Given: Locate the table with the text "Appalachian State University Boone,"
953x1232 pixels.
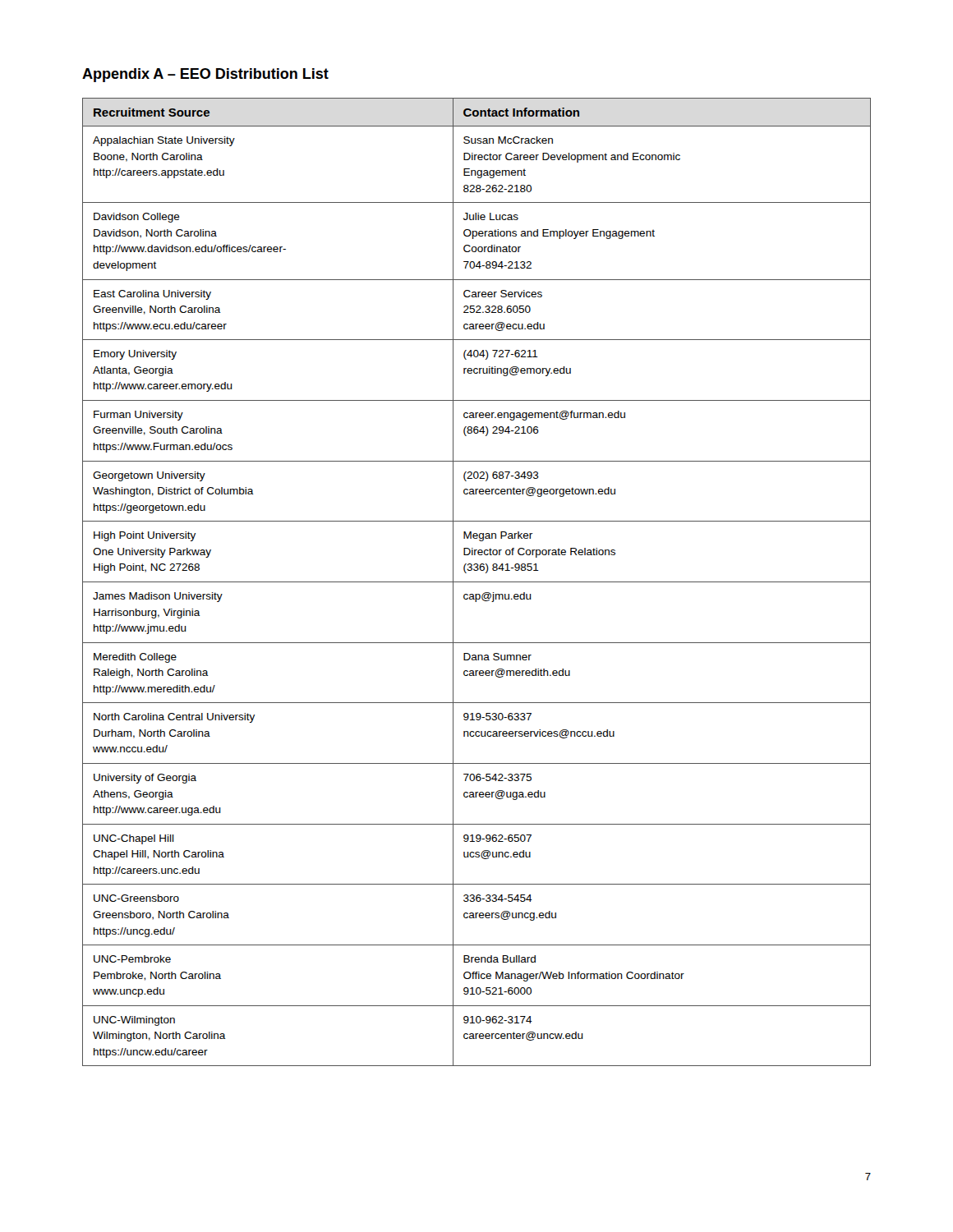Looking at the screenshot, I should coord(476,582).
